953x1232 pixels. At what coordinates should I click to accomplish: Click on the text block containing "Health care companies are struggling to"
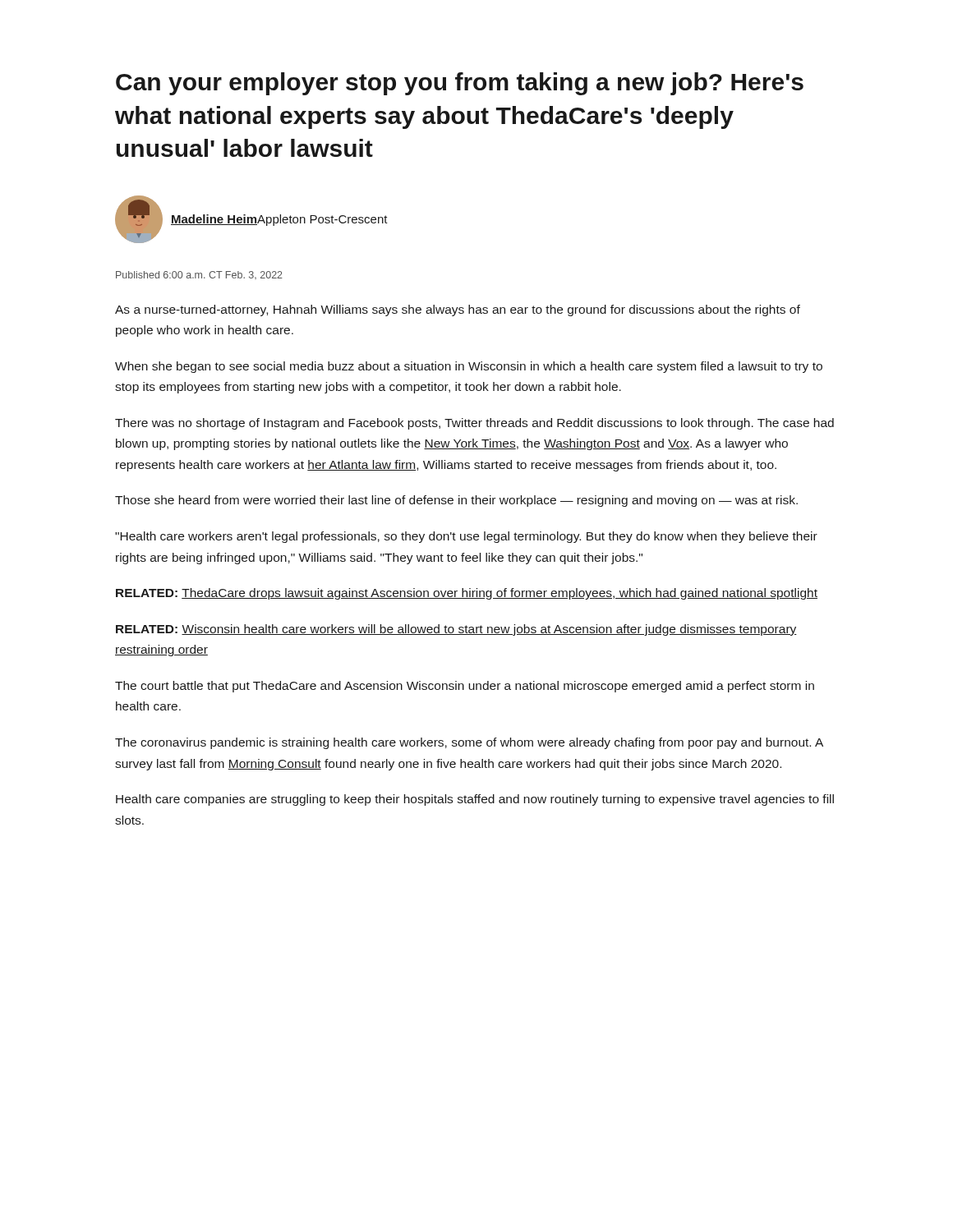click(x=475, y=809)
